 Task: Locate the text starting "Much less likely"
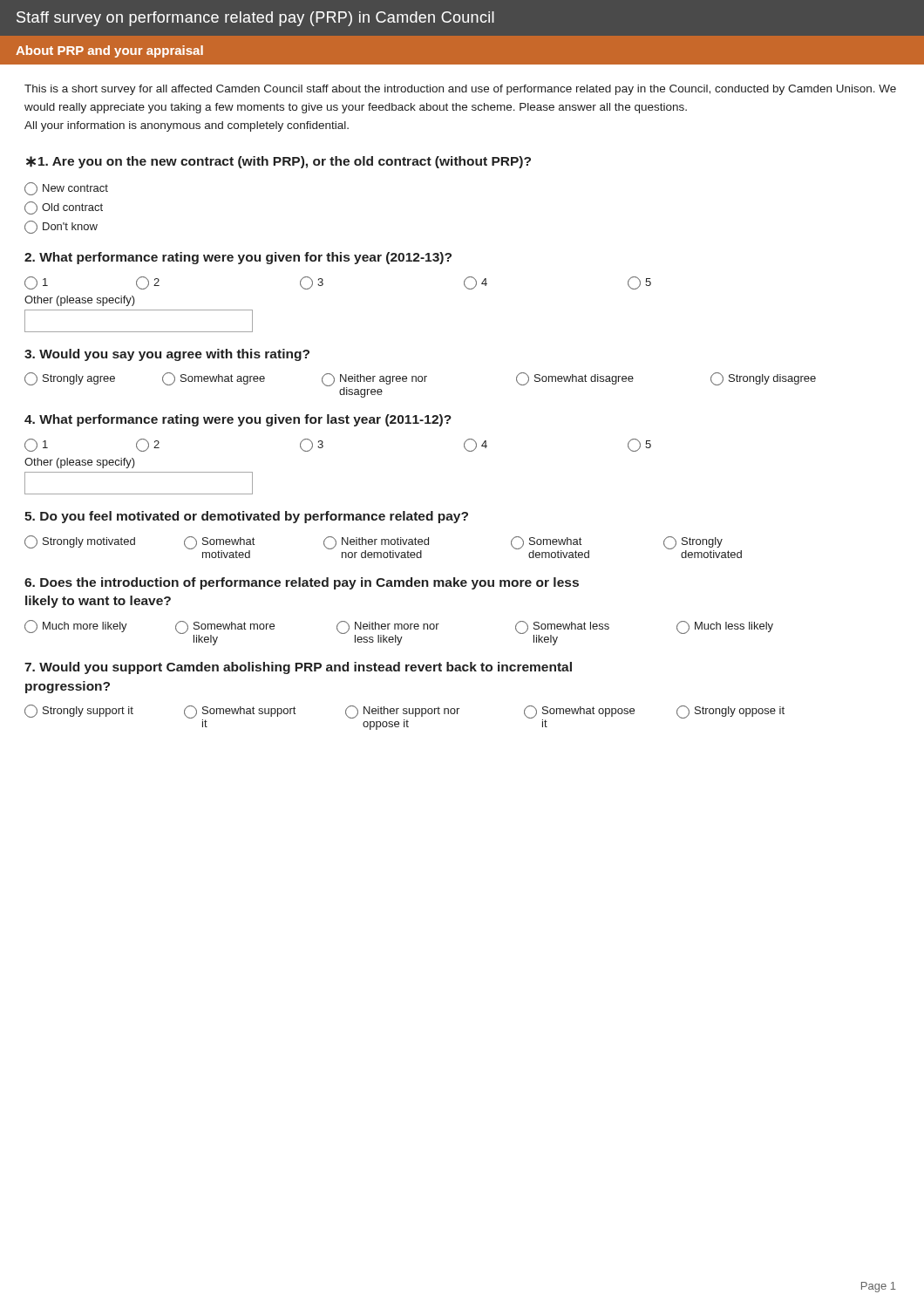[725, 627]
